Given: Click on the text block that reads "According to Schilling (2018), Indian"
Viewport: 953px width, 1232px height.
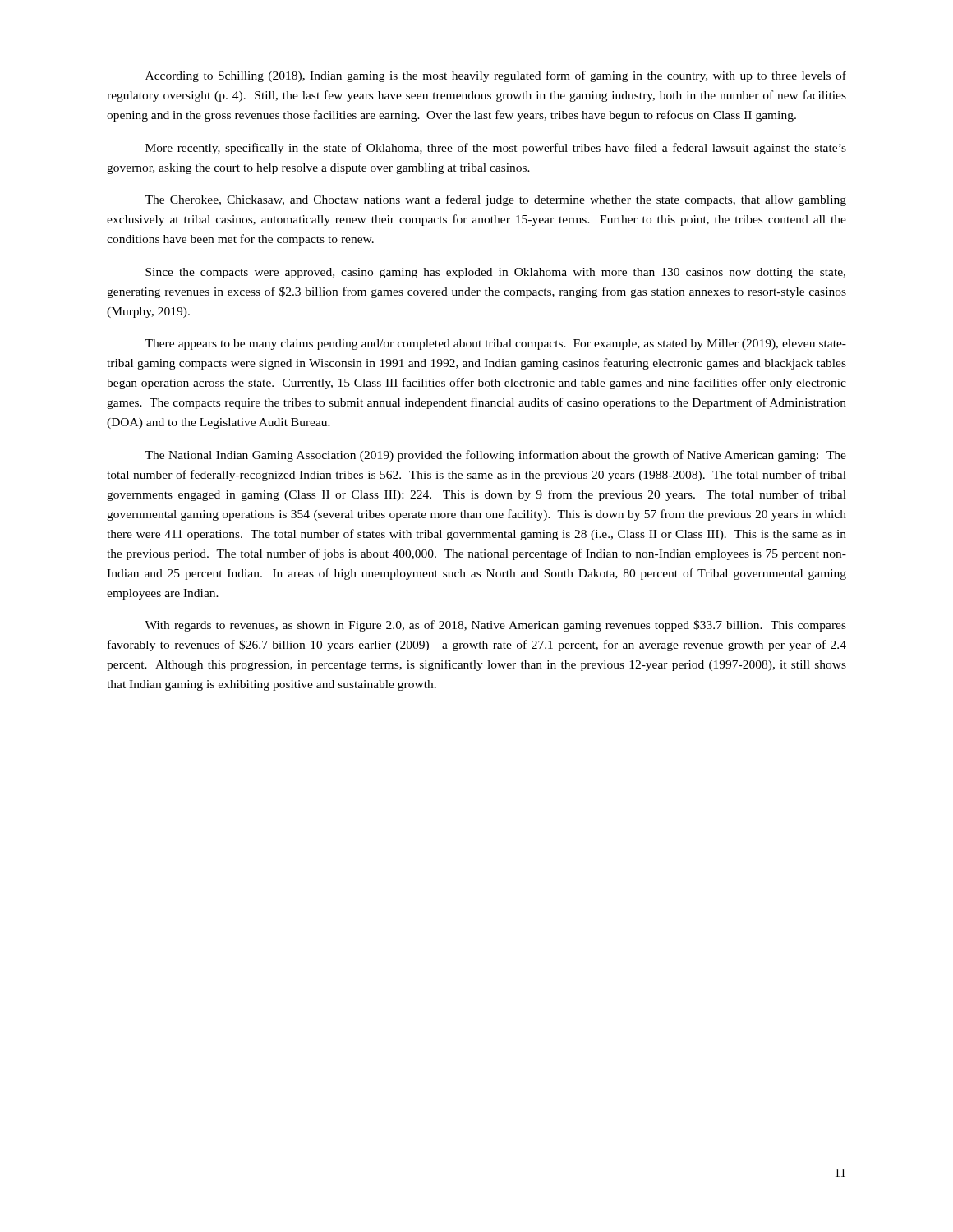Looking at the screenshot, I should click(476, 95).
